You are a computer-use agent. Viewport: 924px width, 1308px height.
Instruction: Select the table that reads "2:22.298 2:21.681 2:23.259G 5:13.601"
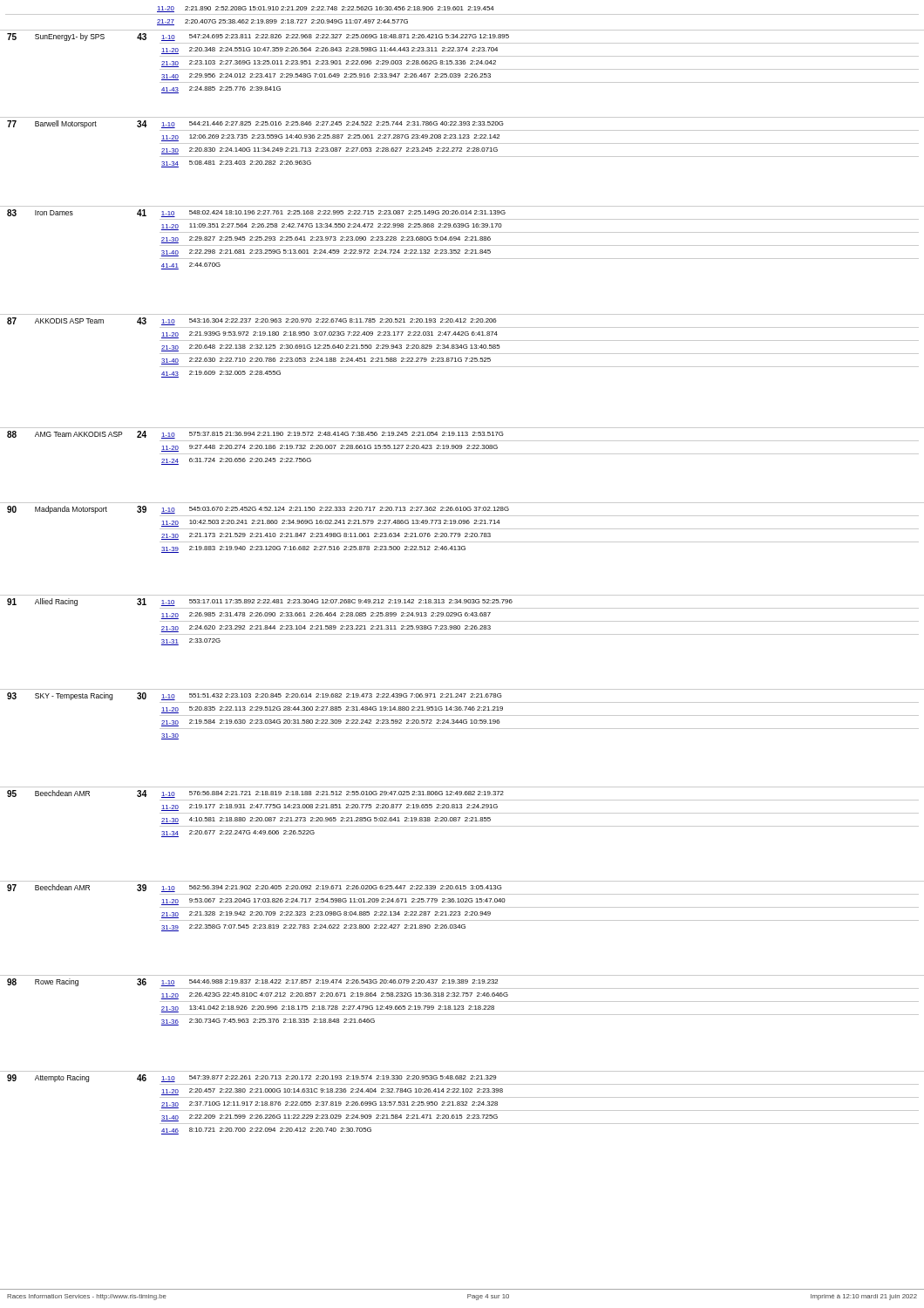coord(462,238)
